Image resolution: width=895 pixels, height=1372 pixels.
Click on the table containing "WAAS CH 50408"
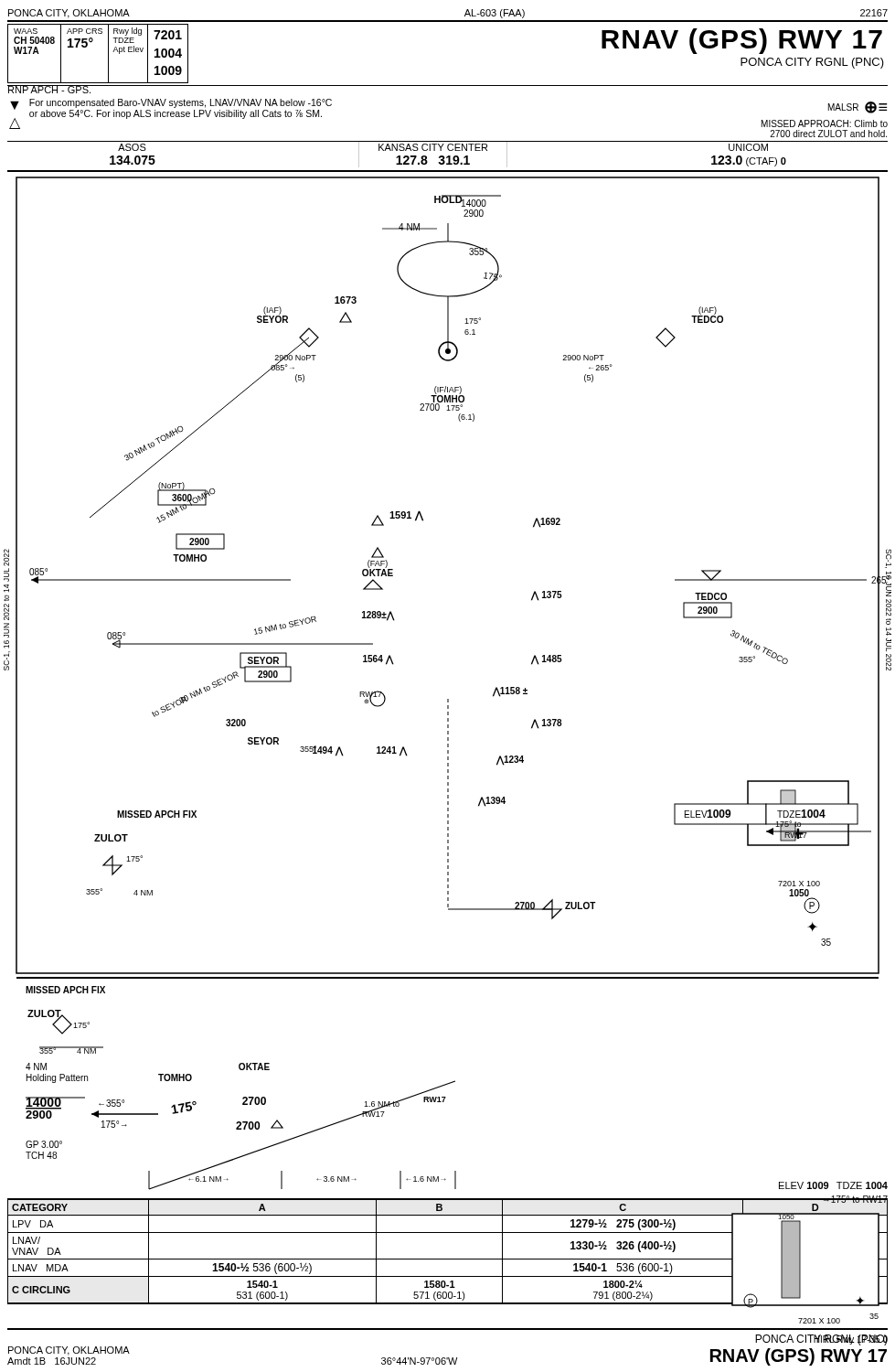coord(98,53)
